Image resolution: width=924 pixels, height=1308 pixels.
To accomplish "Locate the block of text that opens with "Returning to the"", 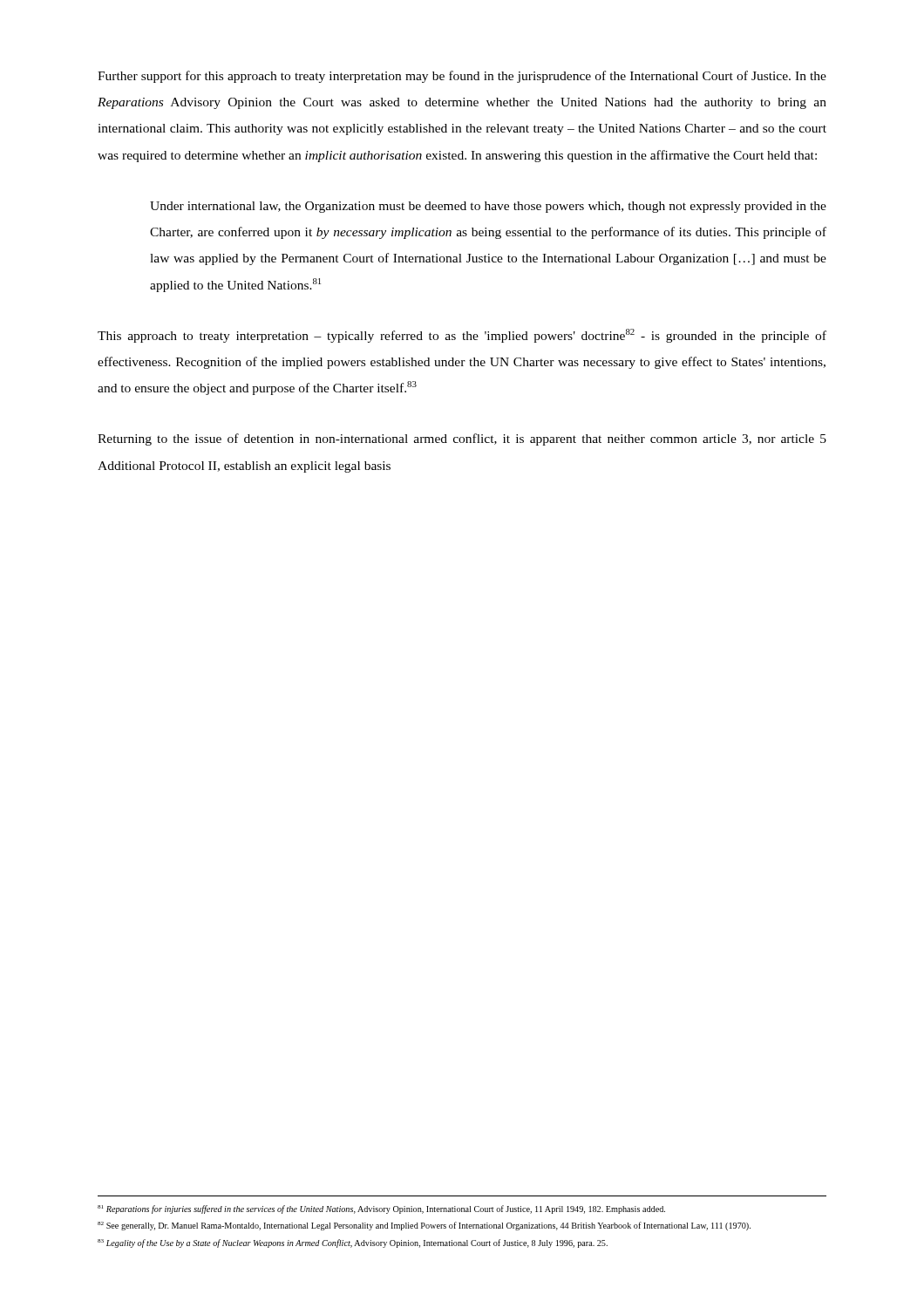I will click(x=462, y=452).
